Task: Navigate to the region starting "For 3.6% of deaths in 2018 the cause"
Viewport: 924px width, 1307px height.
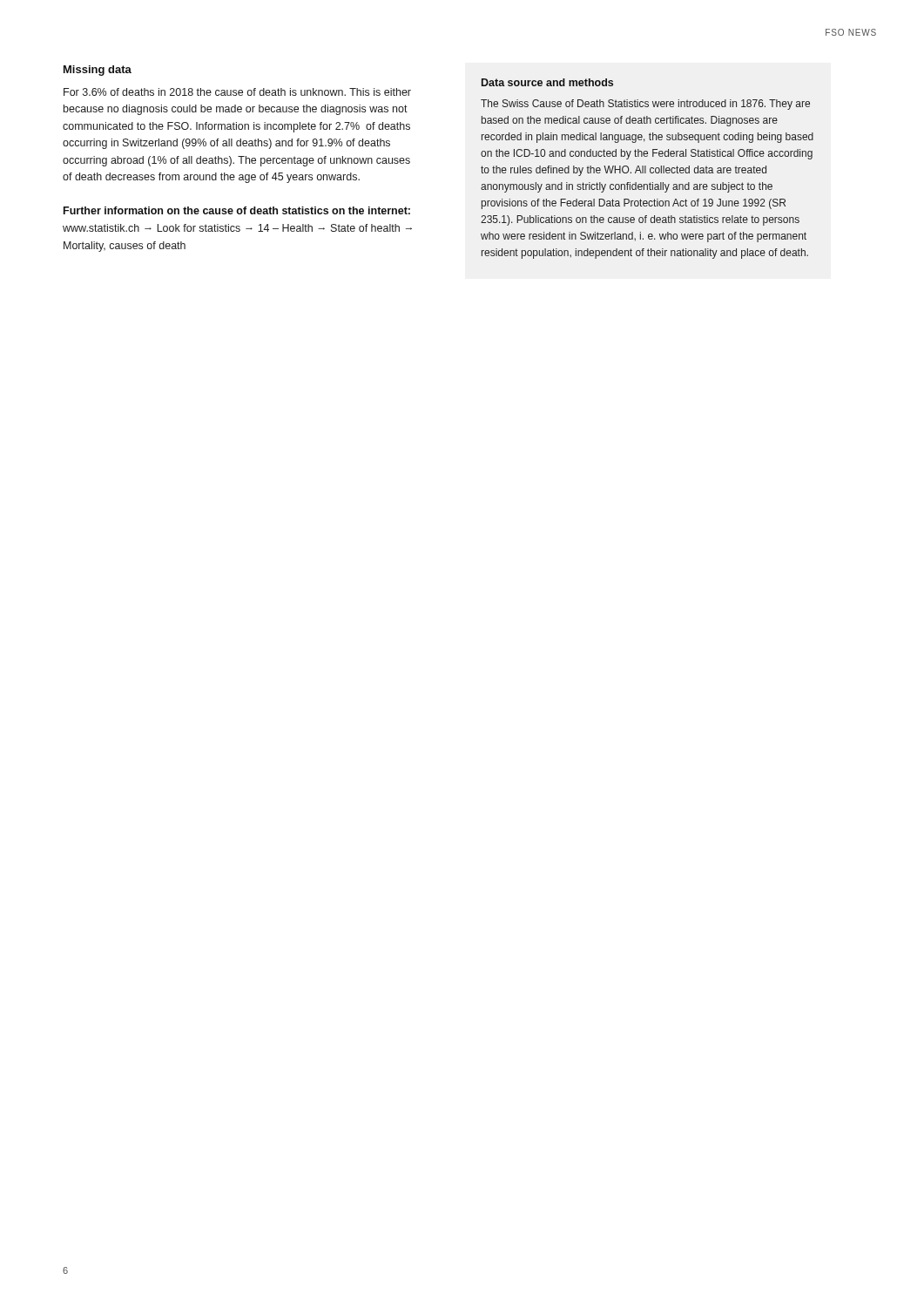Action: [x=237, y=135]
